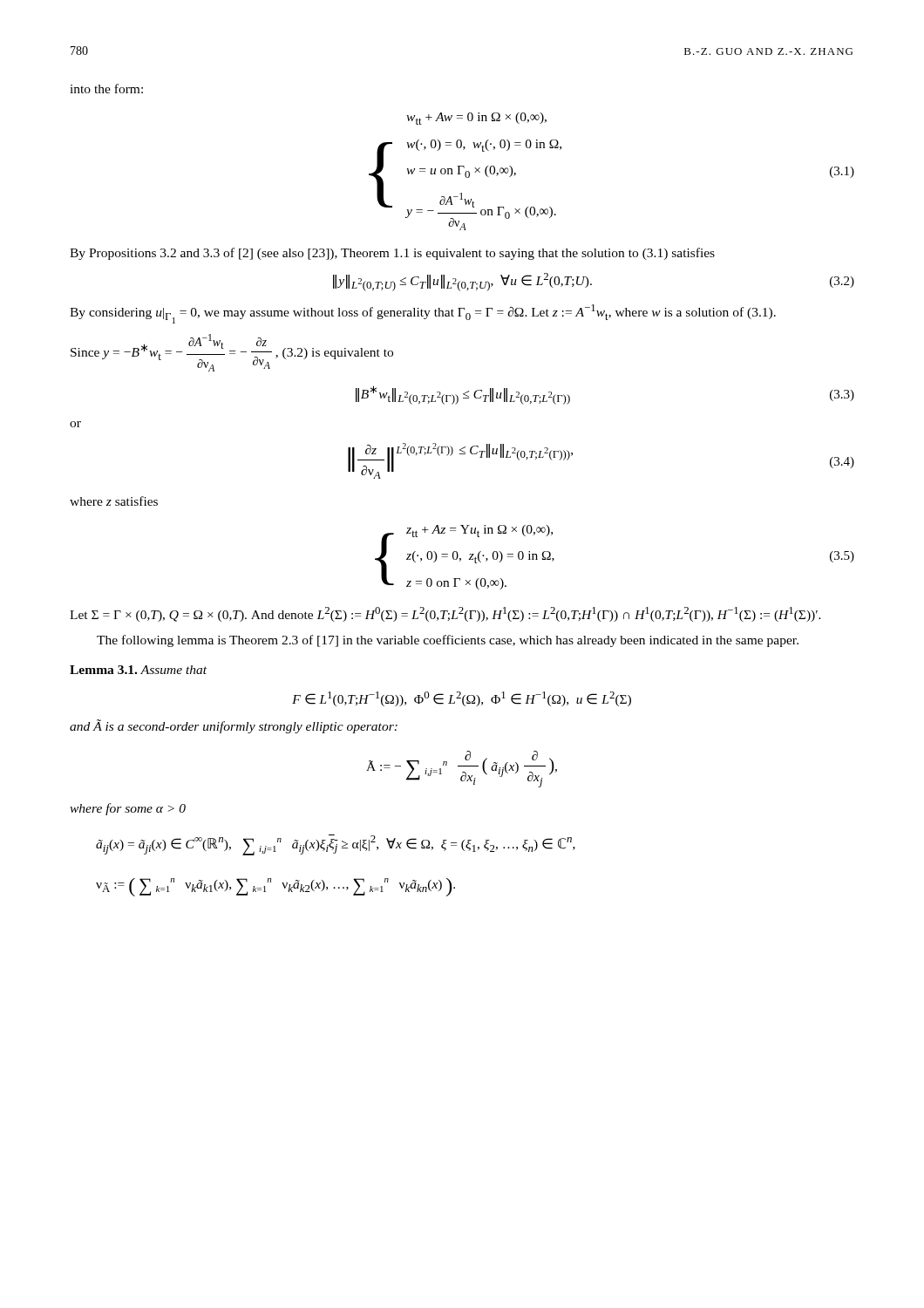Locate the text block containing "Since y = −B∗wt = −"
The height and width of the screenshot is (1308, 924).
click(232, 353)
